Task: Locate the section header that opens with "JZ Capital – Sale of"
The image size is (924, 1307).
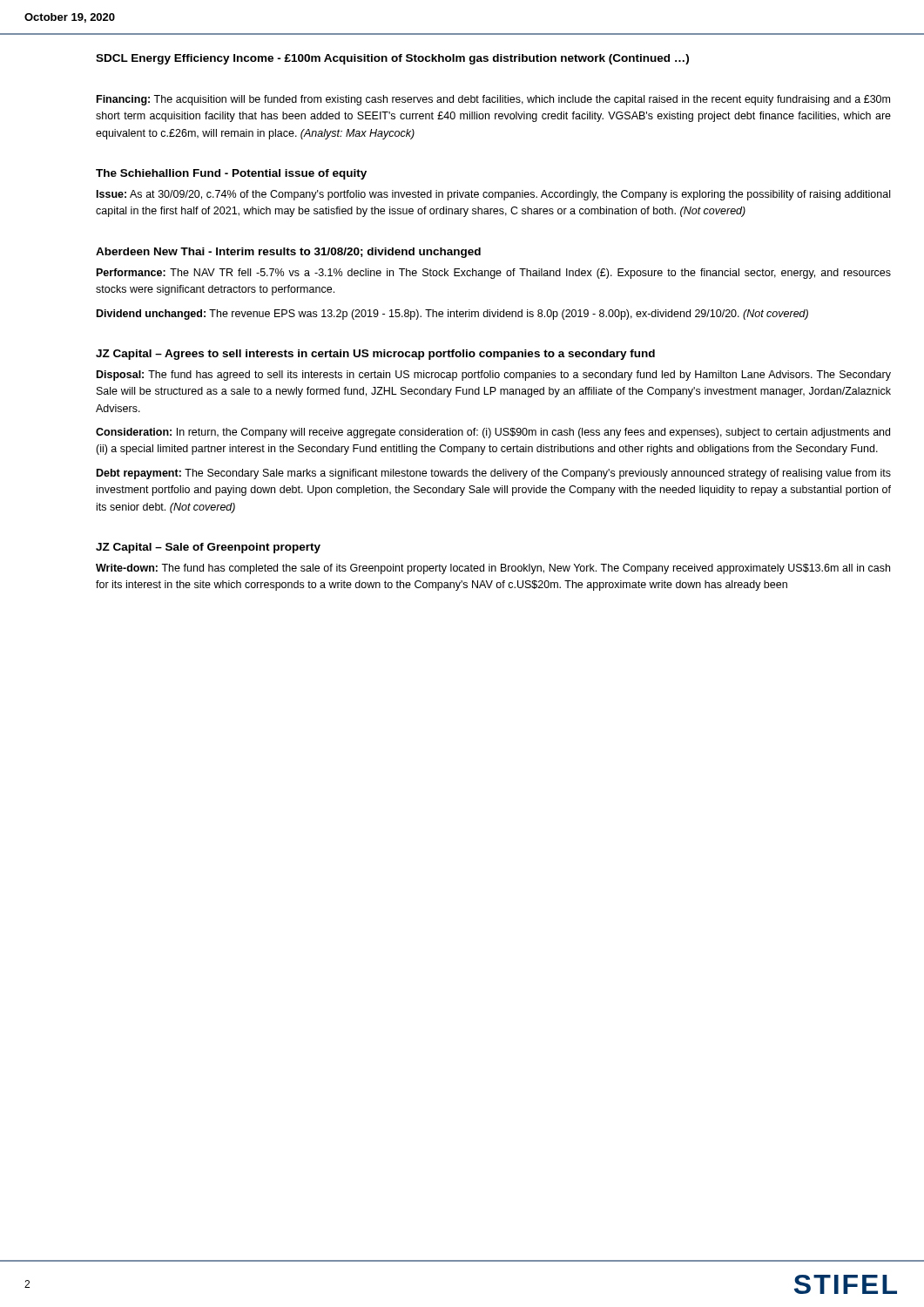Action: click(208, 547)
